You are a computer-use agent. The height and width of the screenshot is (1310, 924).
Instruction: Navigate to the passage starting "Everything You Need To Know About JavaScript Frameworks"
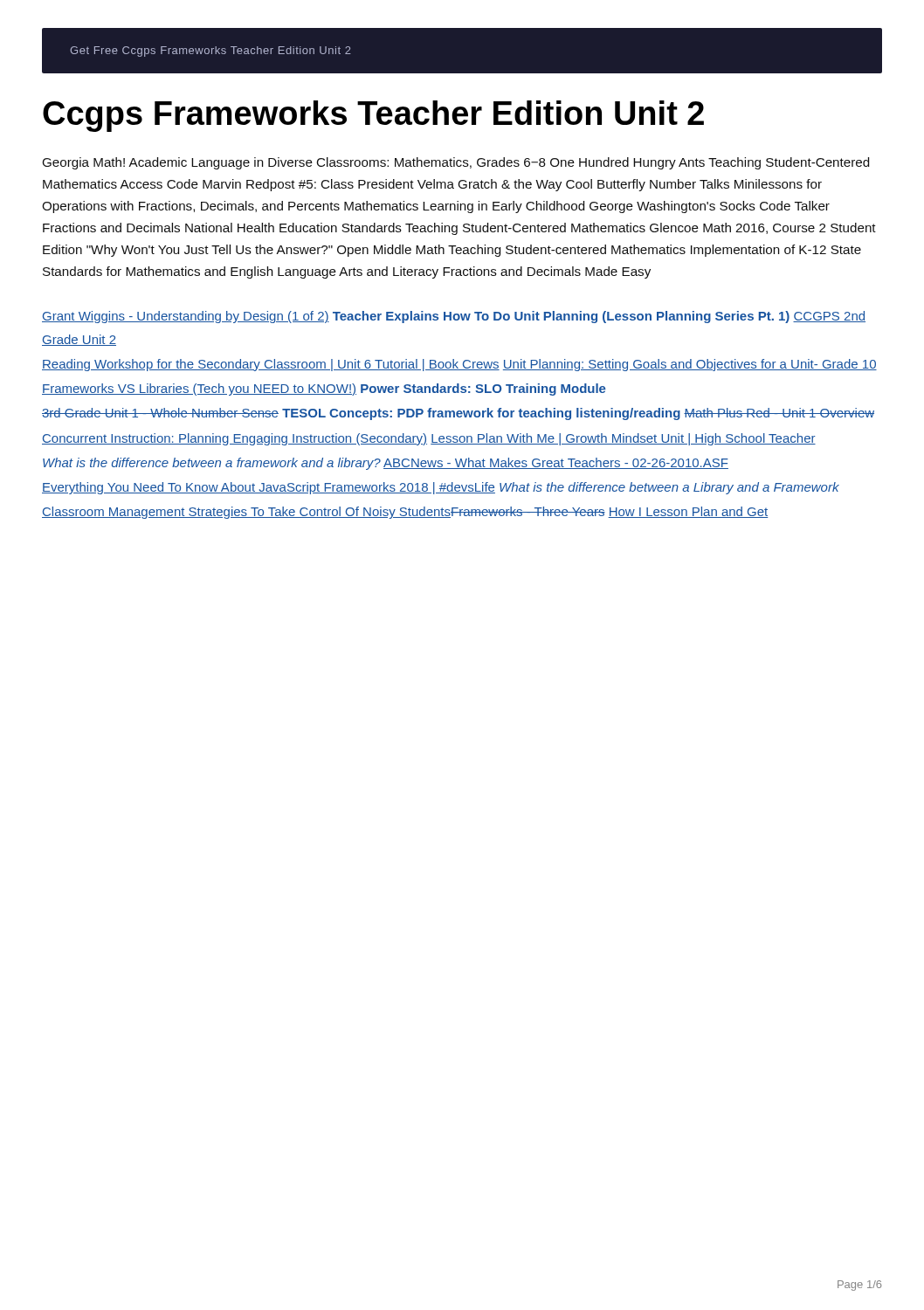440,487
